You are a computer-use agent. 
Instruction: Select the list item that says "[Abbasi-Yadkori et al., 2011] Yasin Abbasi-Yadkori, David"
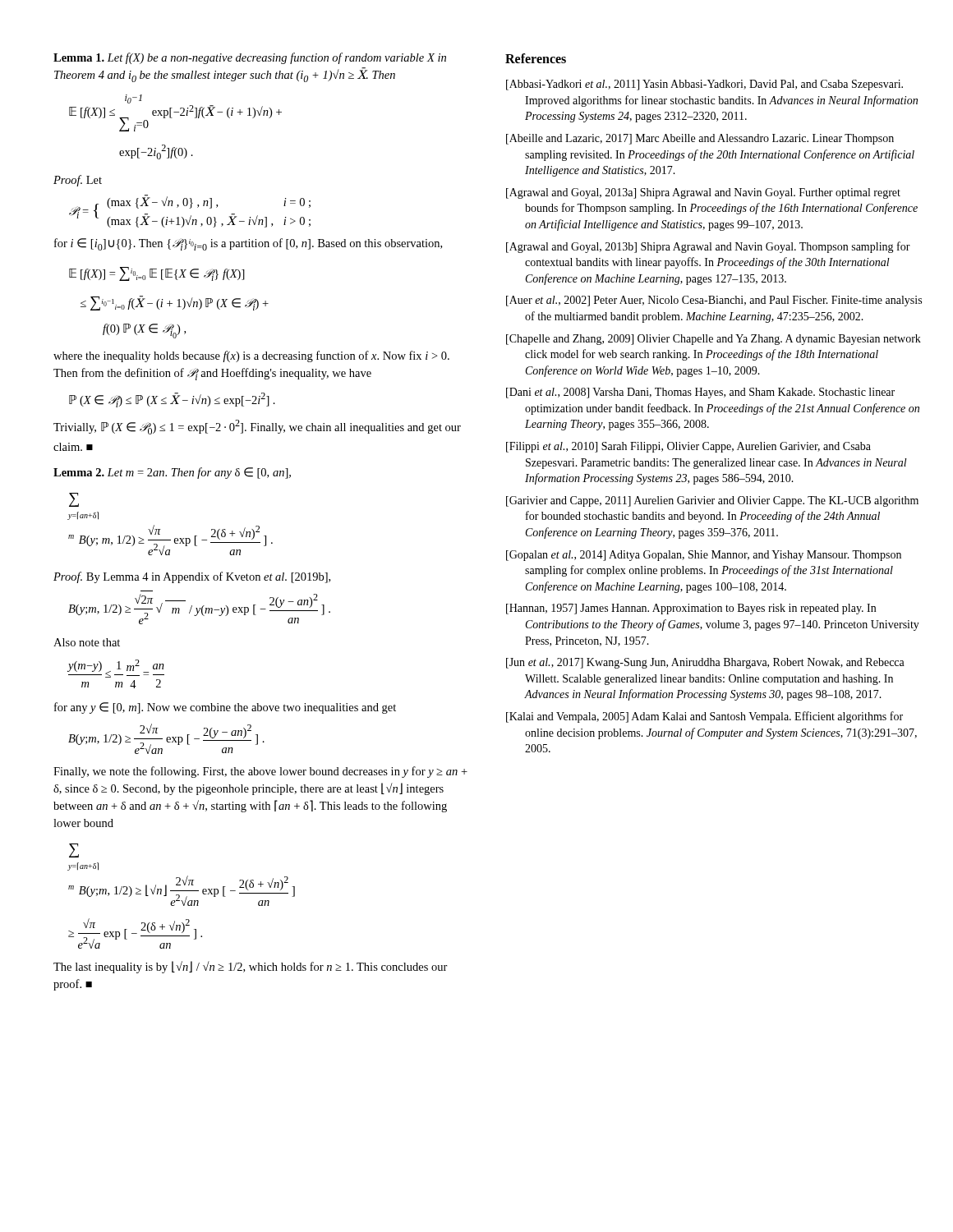coord(712,100)
